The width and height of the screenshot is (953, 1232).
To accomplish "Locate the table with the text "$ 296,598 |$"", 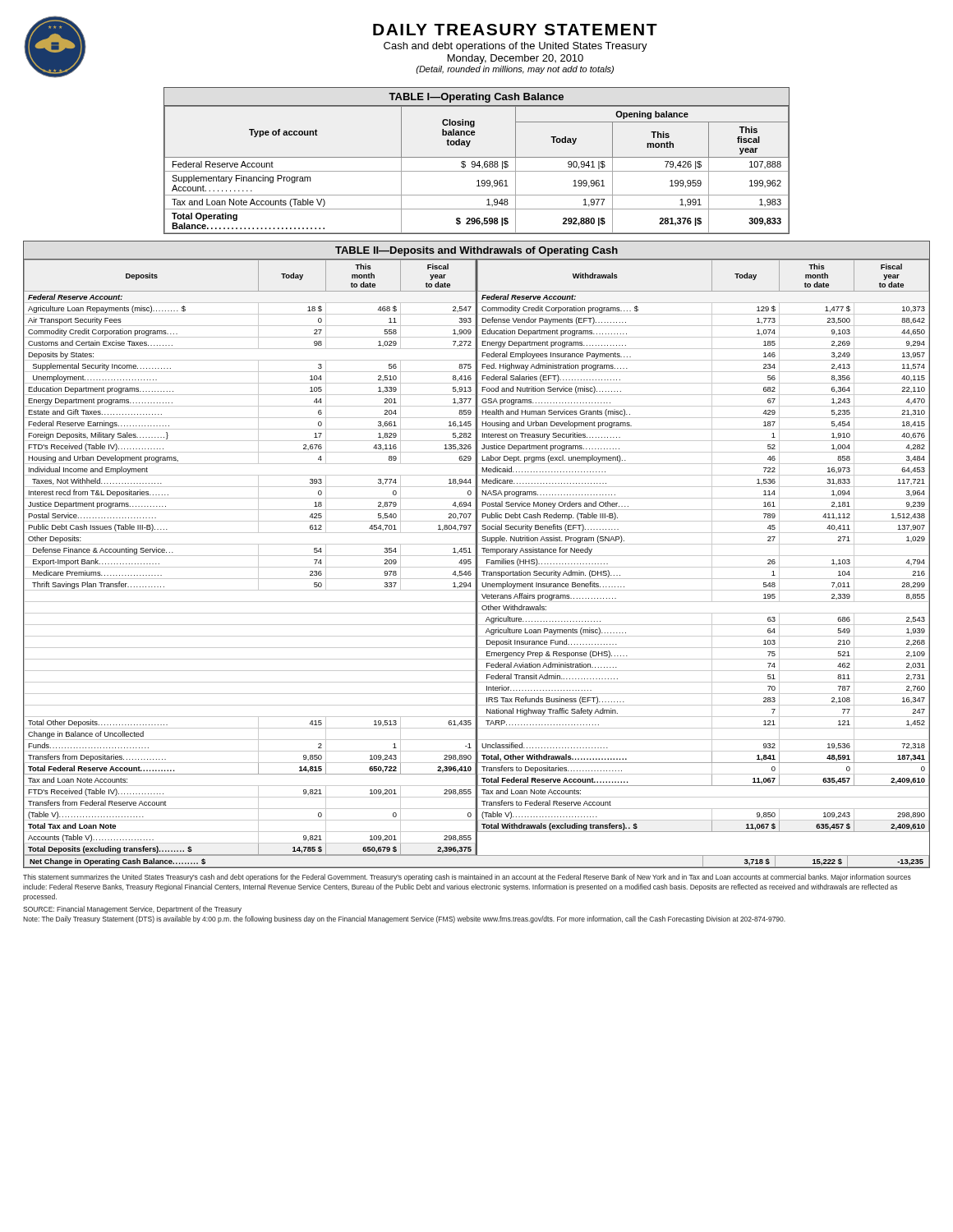I will coord(476,161).
